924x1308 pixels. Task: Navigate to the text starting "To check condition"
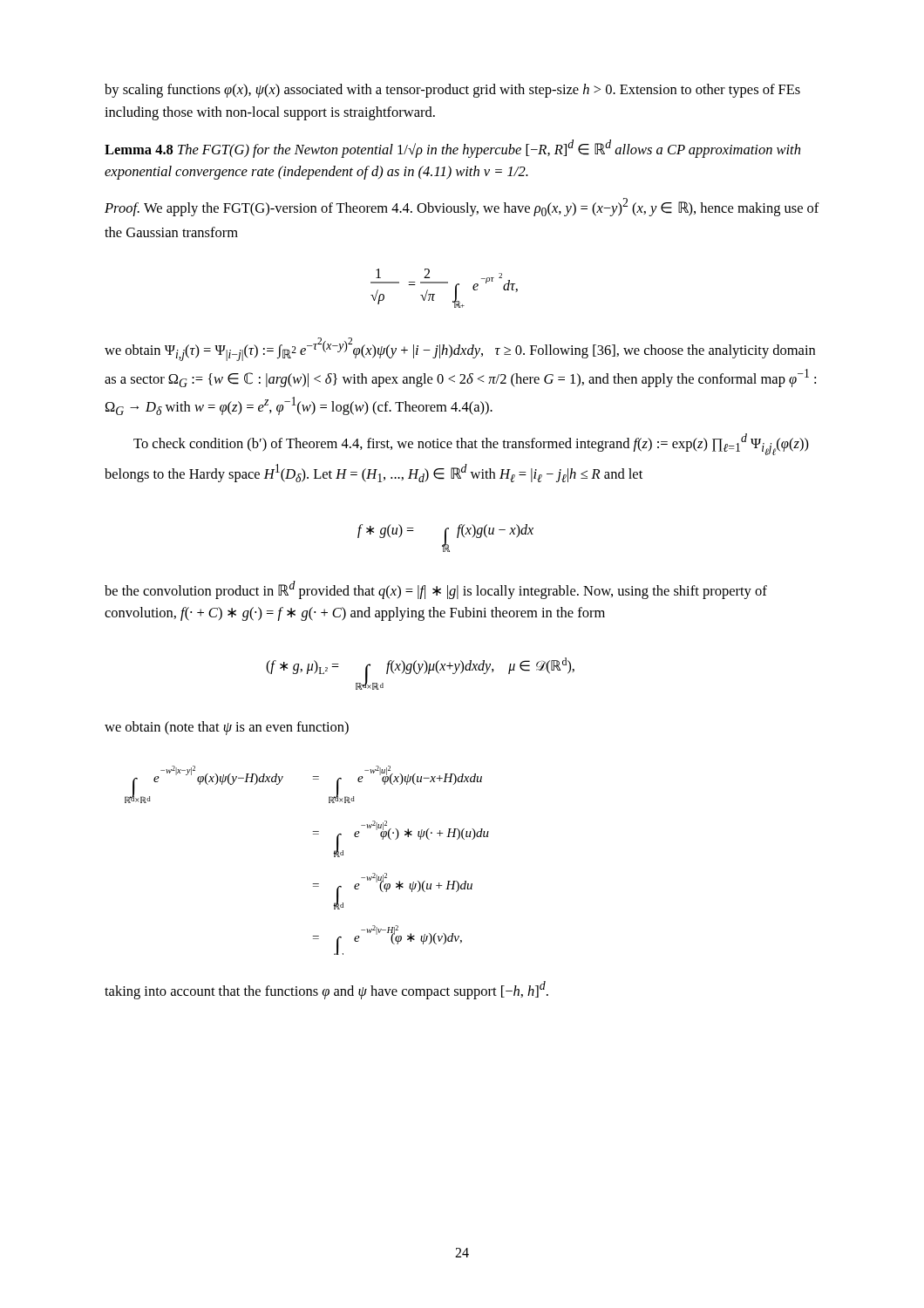coord(457,458)
